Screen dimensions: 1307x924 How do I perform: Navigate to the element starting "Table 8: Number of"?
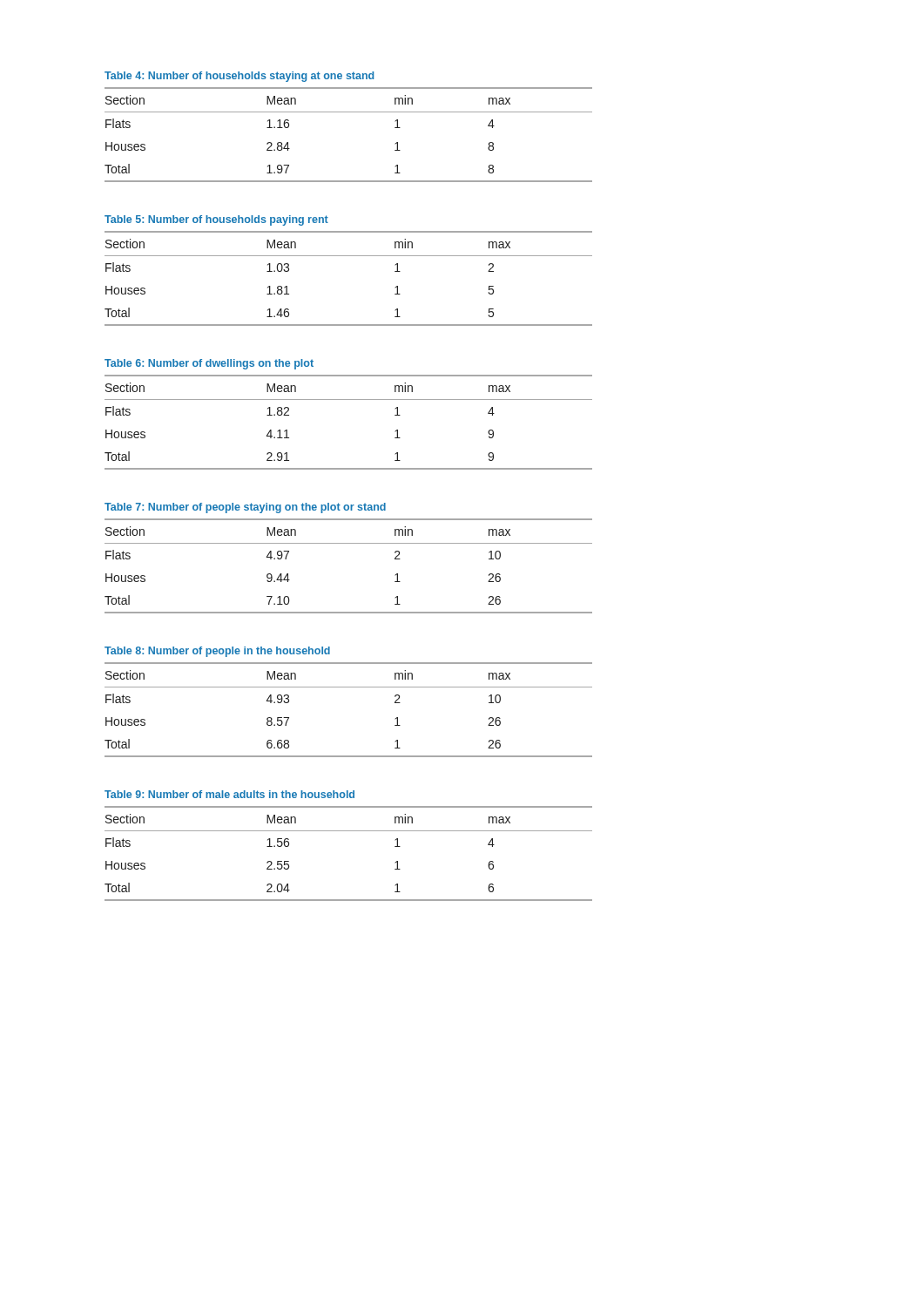[218, 651]
